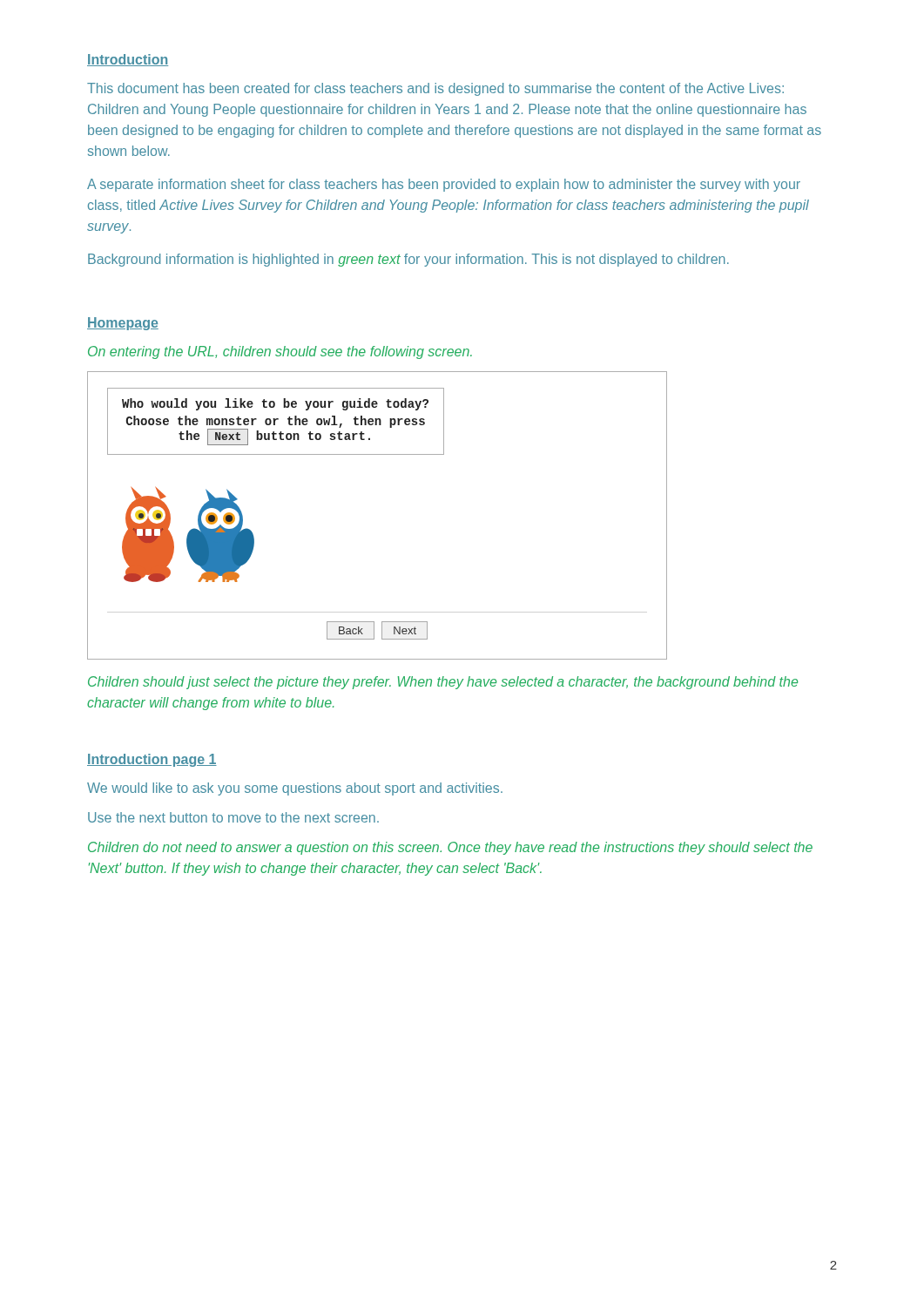924x1307 pixels.
Task: Click on the text block containing "Background information is highlighted"
Action: [x=408, y=259]
